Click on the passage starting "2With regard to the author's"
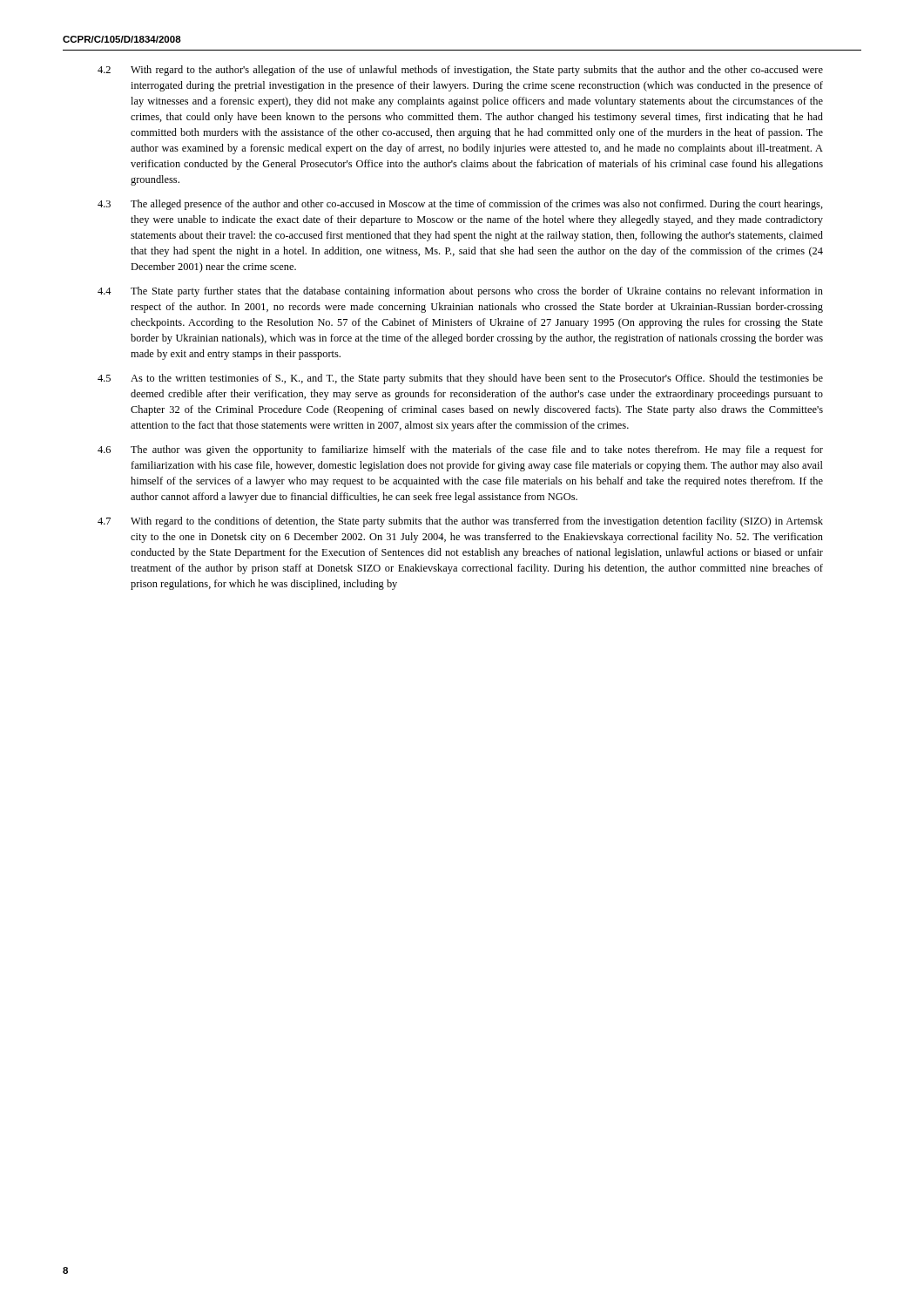 (460, 125)
